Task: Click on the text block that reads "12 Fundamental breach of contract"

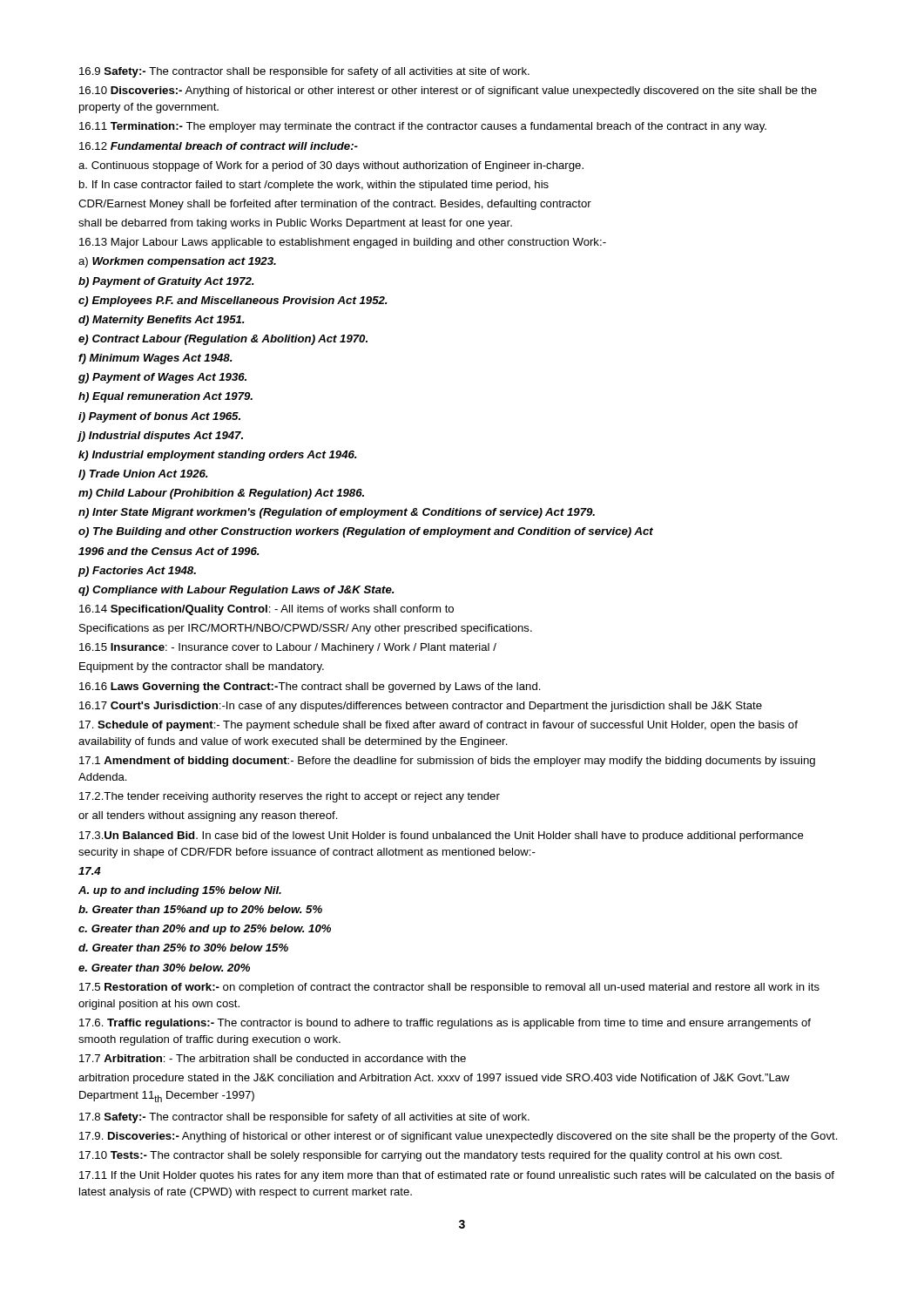Action: click(219, 146)
